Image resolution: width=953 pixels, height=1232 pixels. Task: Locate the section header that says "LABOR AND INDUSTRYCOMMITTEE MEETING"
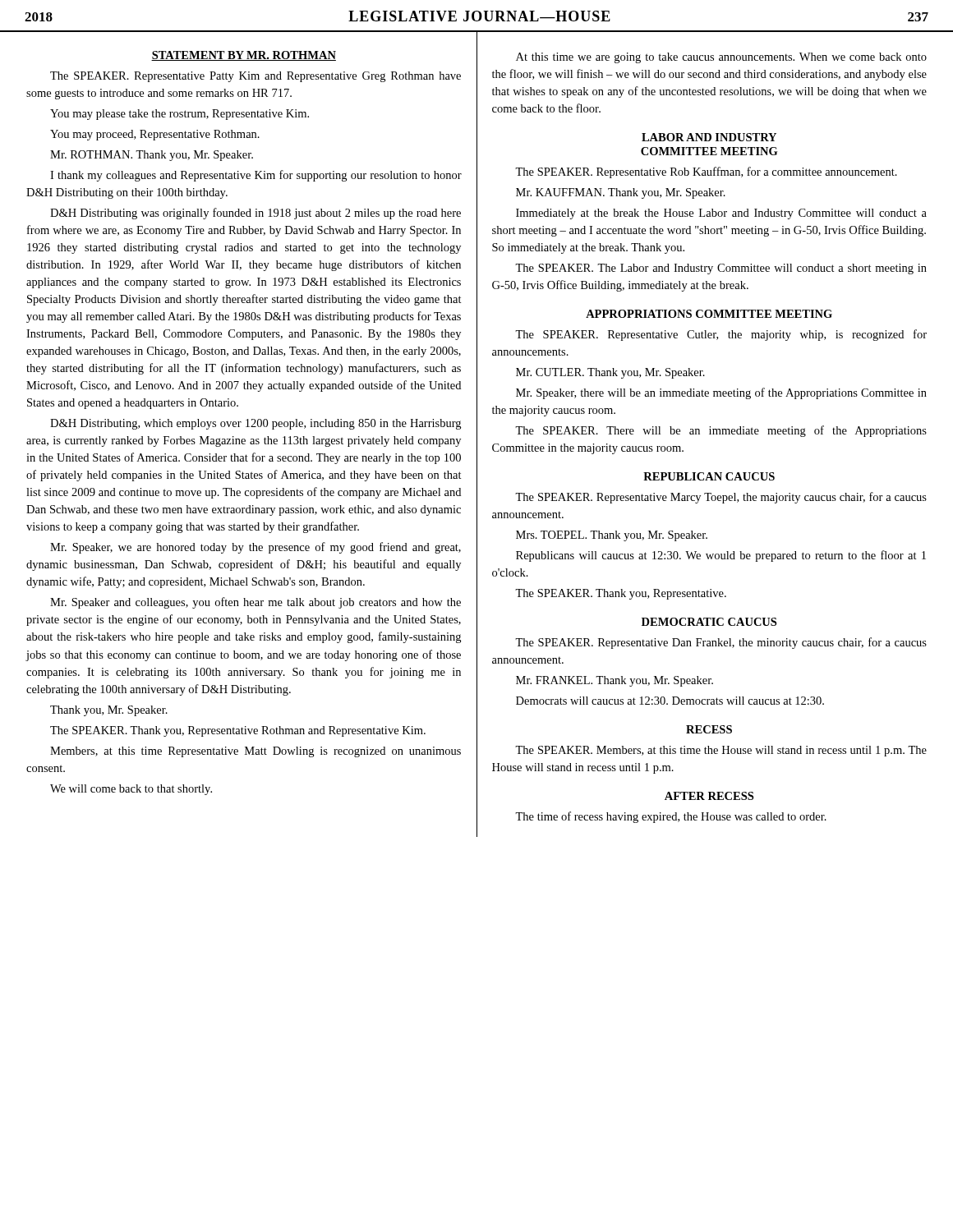[709, 144]
